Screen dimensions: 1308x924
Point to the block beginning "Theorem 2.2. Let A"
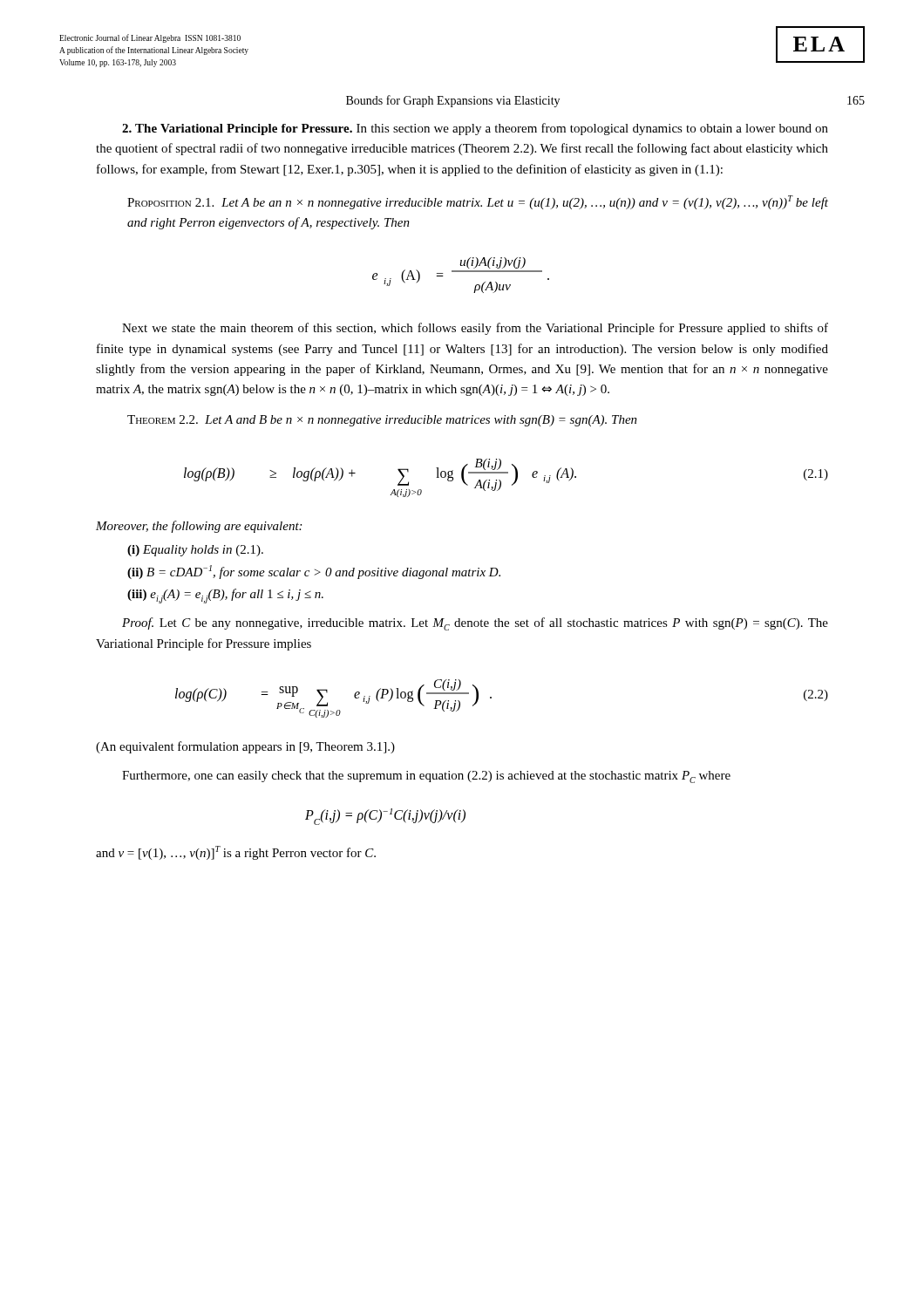(x=478, y=420)
